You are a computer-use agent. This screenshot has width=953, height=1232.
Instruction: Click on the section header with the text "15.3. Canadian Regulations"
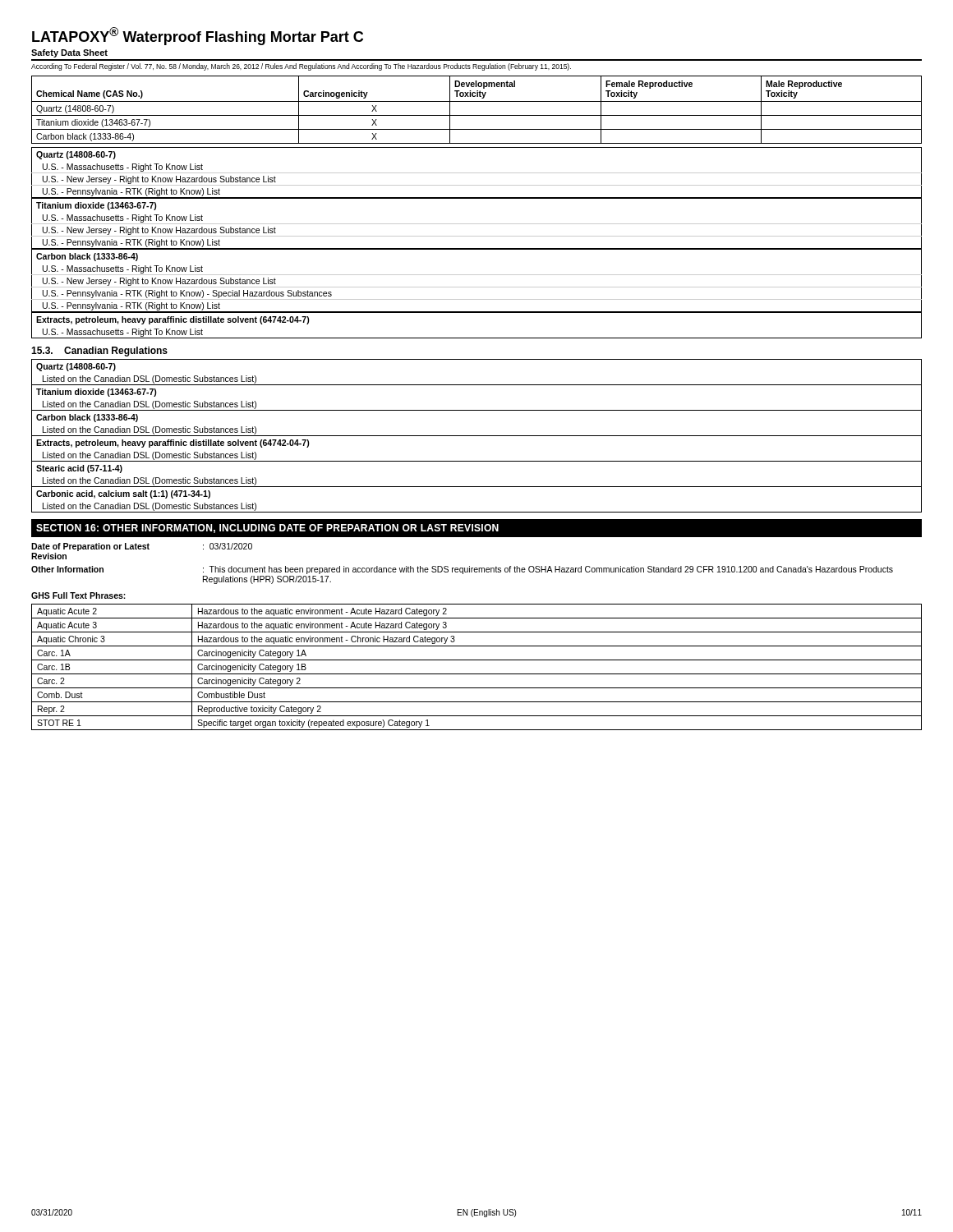click(99, 351)
